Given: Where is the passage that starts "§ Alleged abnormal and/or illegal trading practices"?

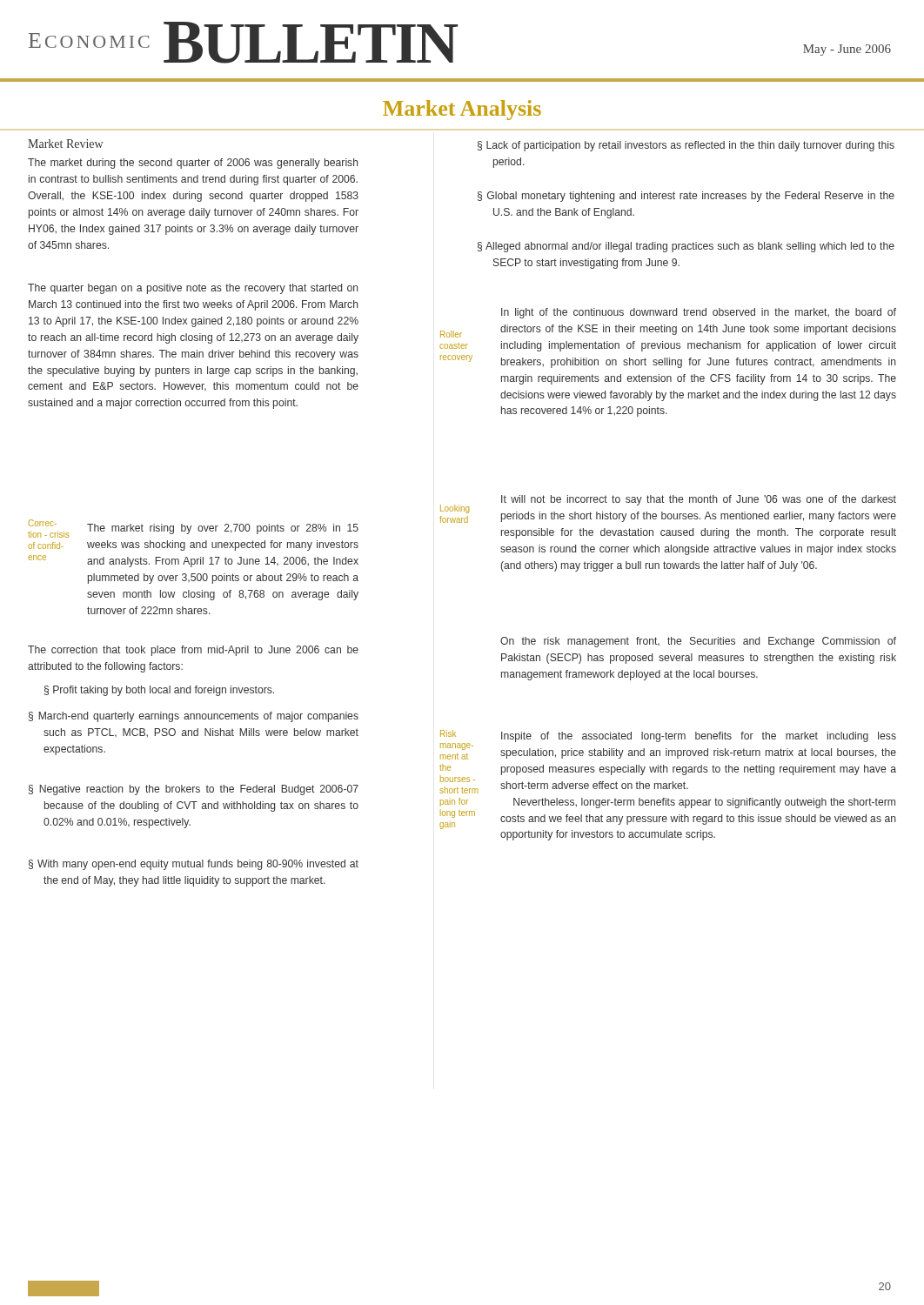Looking at the screenshot, I should point(686,255).
